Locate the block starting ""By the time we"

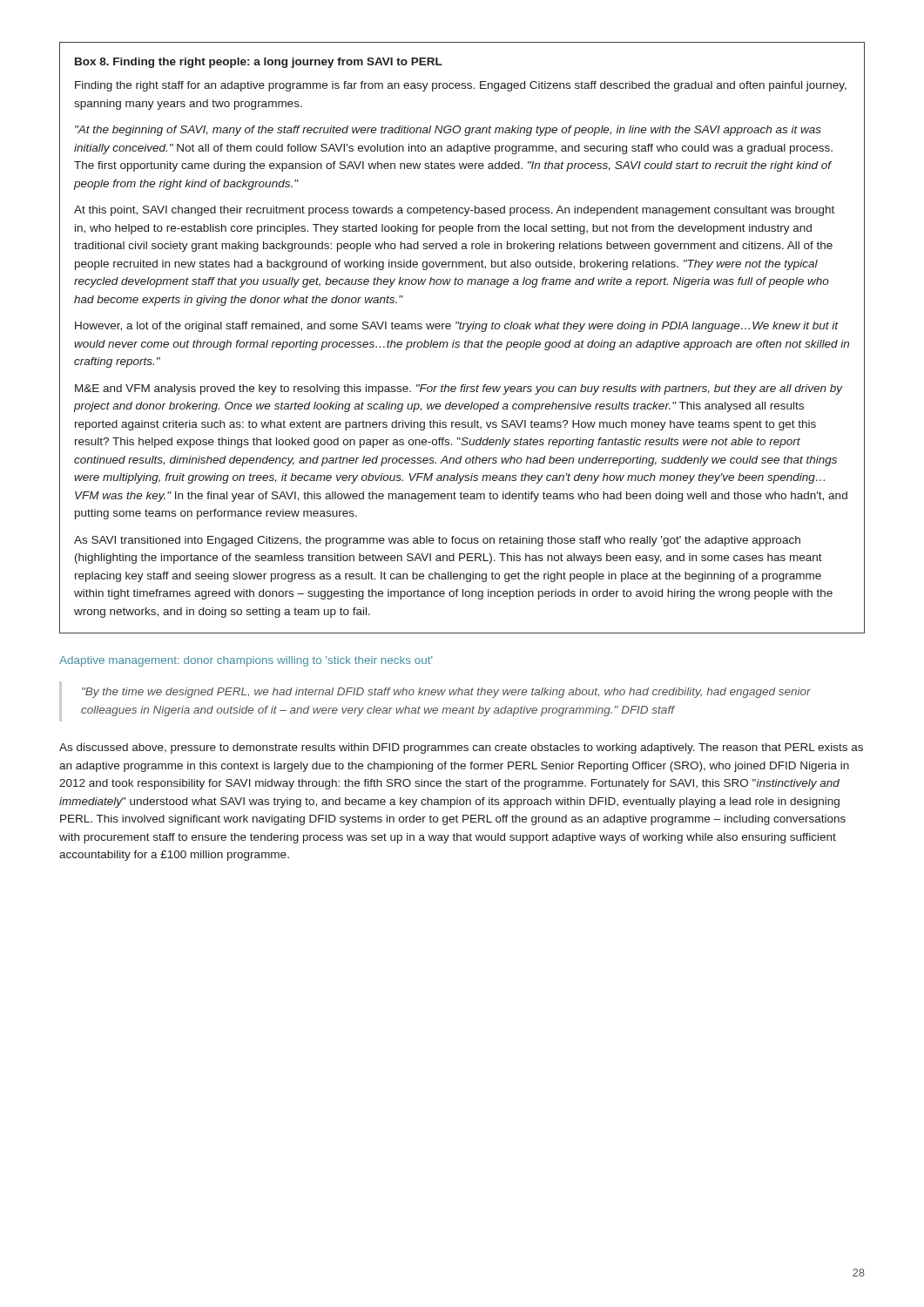(x=446, y=701)
